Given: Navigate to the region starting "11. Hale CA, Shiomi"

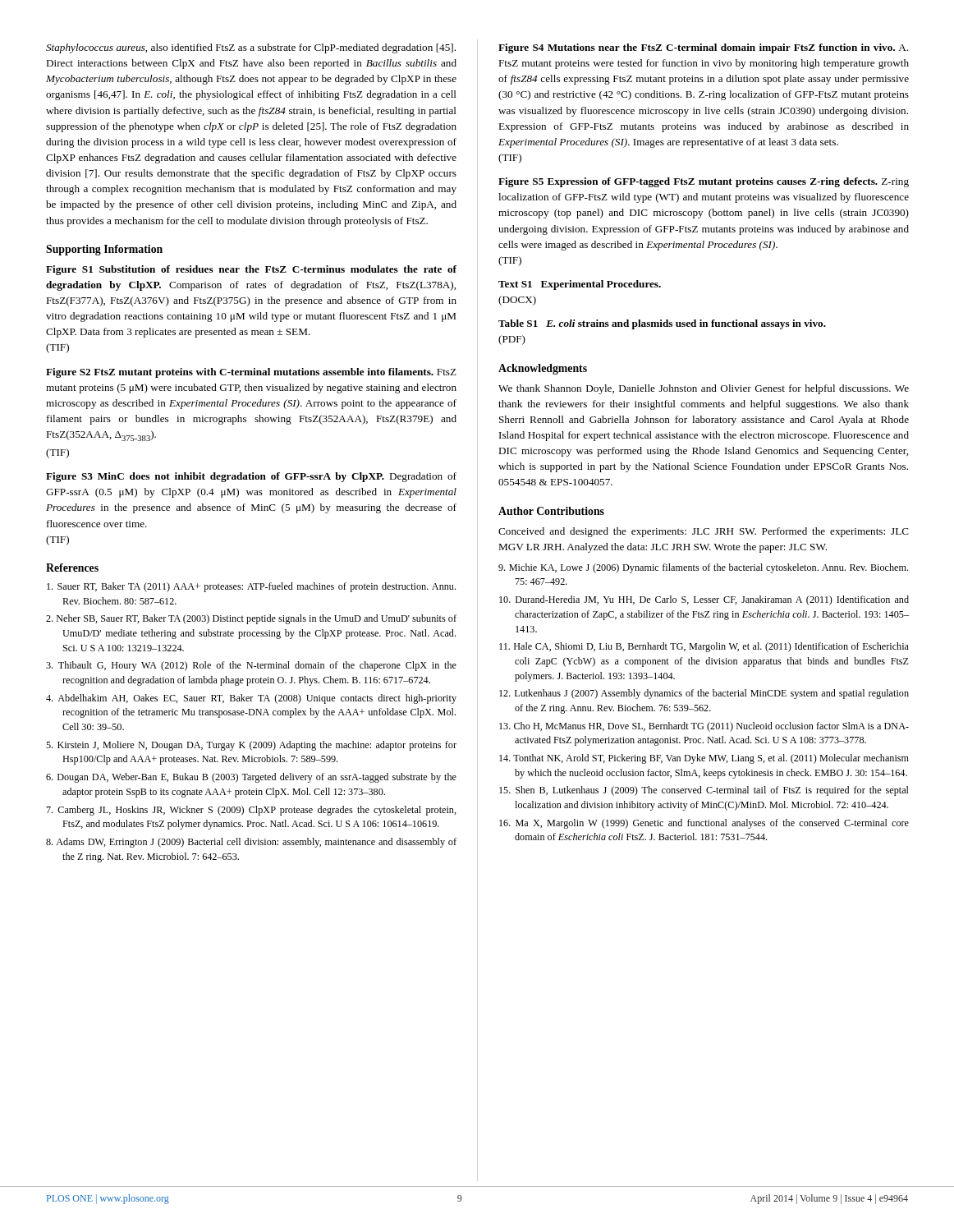Looking at the screenshot, I should click(x=704, y=661).
